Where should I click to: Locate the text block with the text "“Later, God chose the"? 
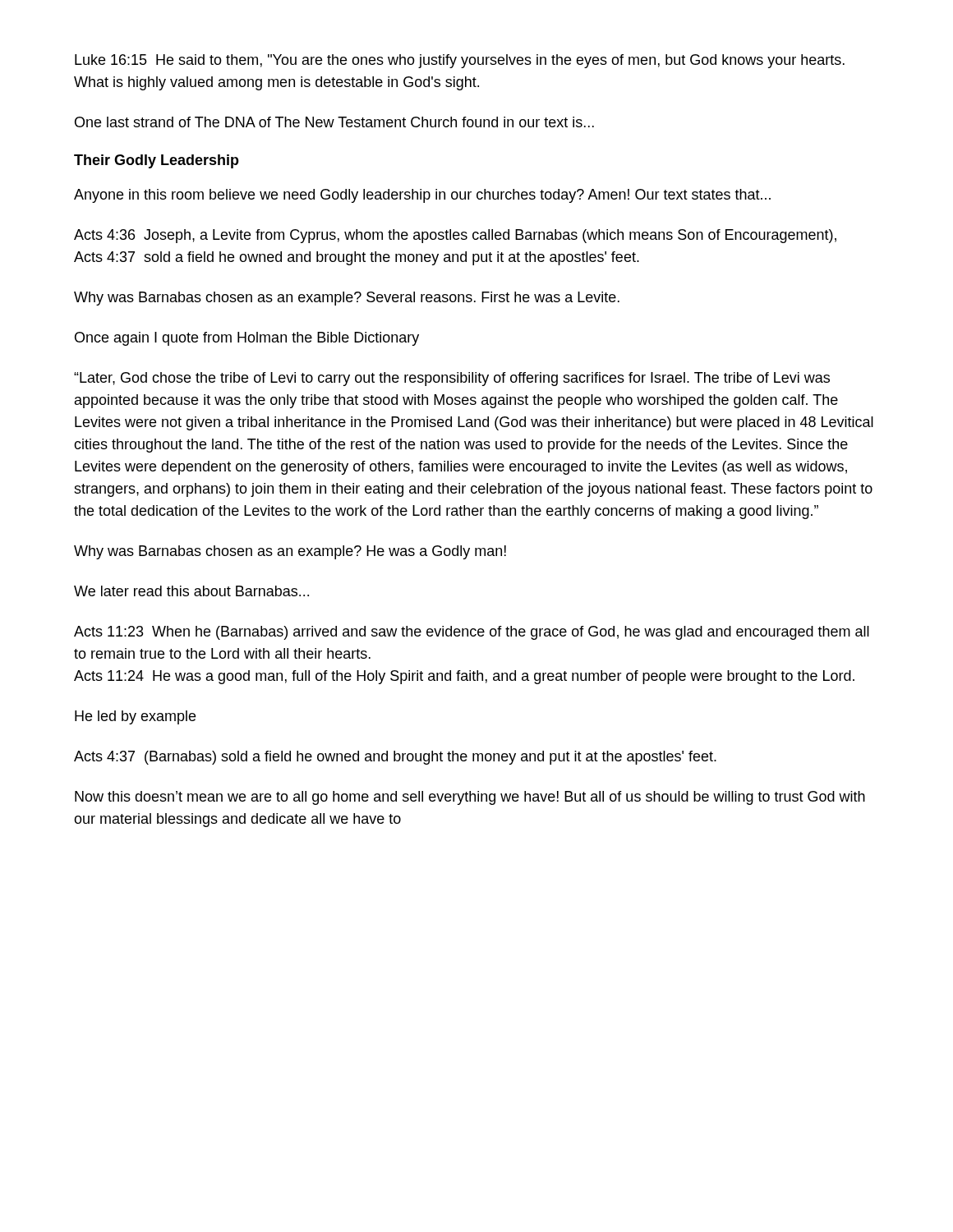pos(474,444)
